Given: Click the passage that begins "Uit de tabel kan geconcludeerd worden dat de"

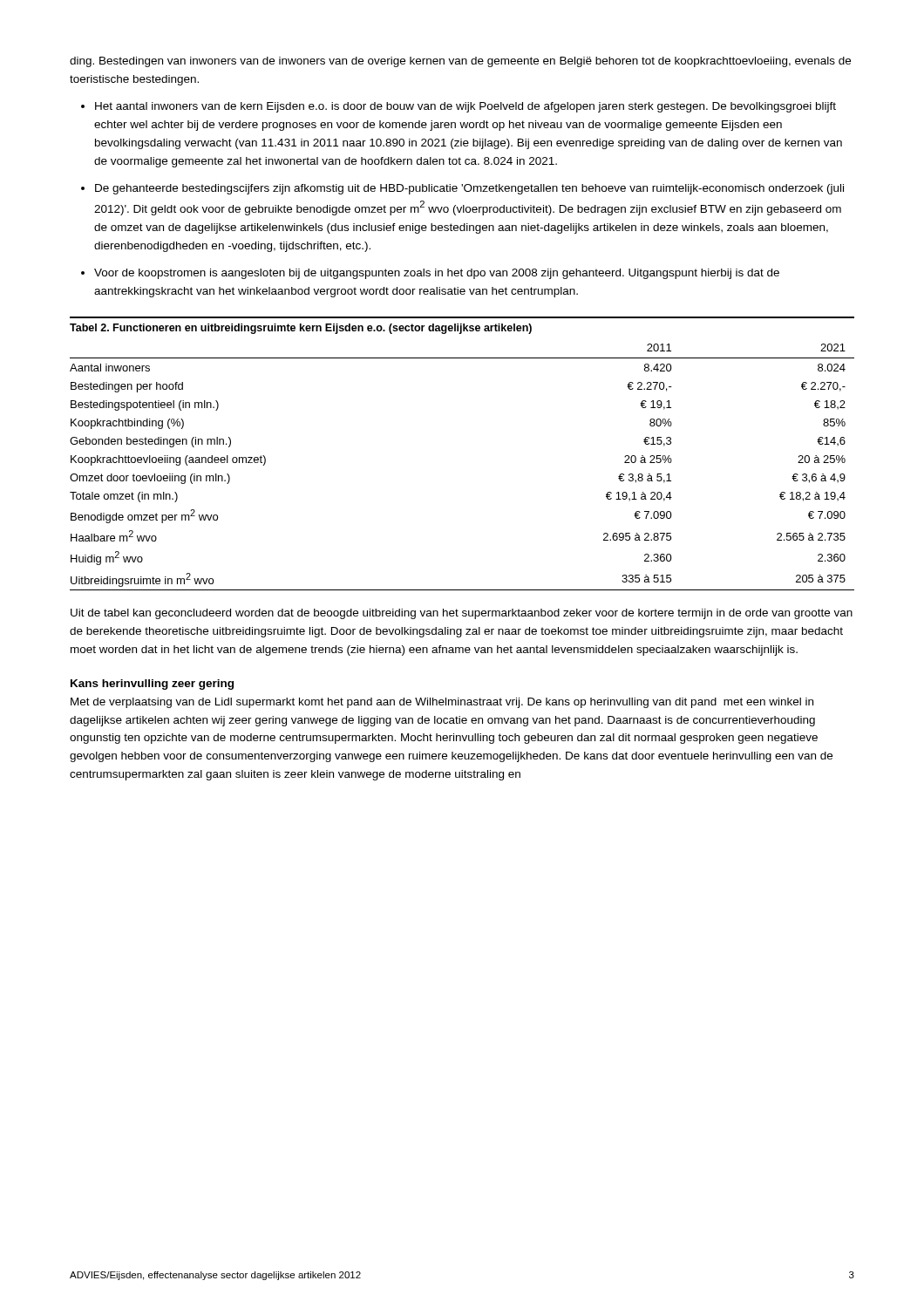Looking at the screenshot, I should coord(461,631).
